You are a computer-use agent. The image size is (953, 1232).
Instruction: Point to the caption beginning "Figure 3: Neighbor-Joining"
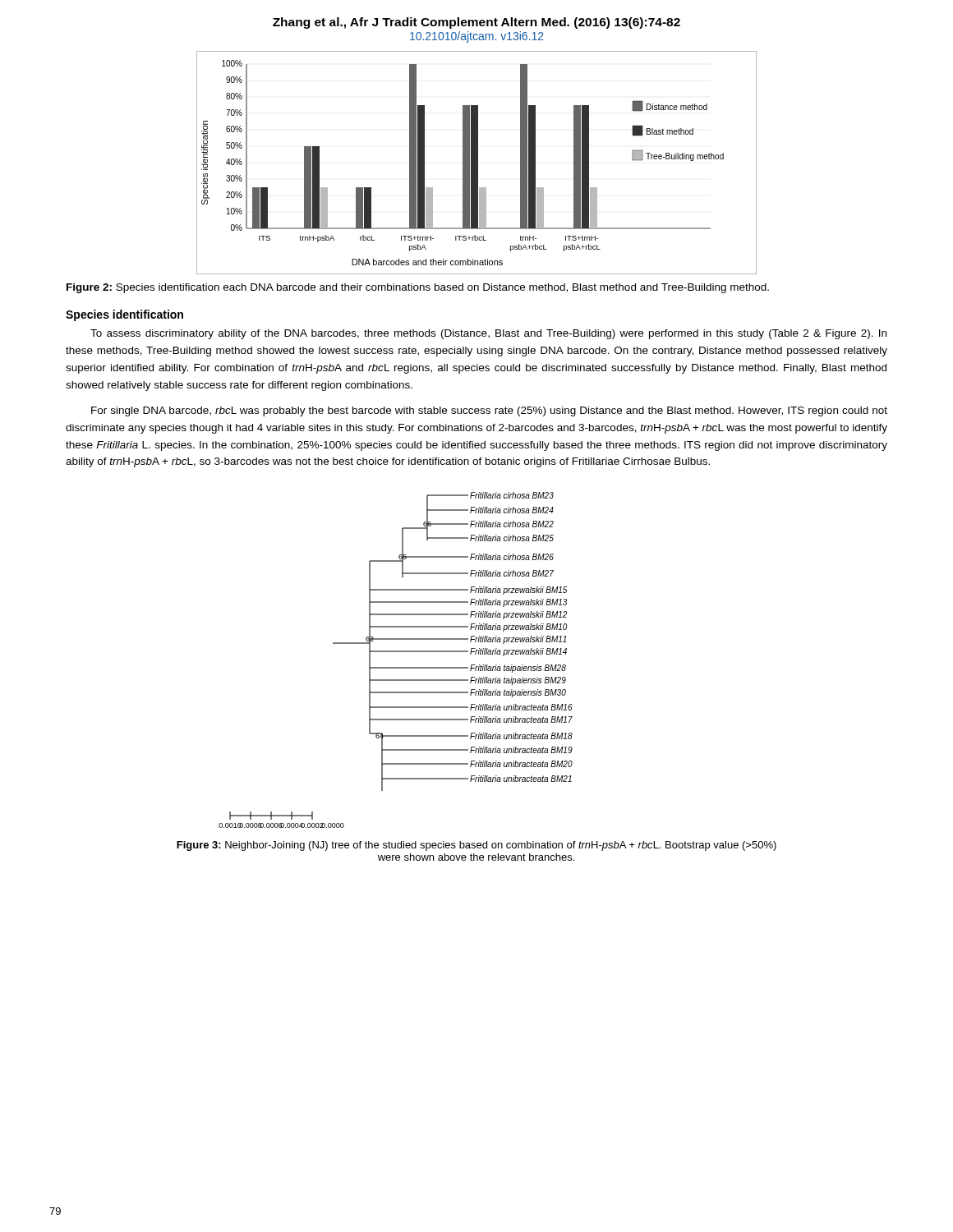[476, 851]
